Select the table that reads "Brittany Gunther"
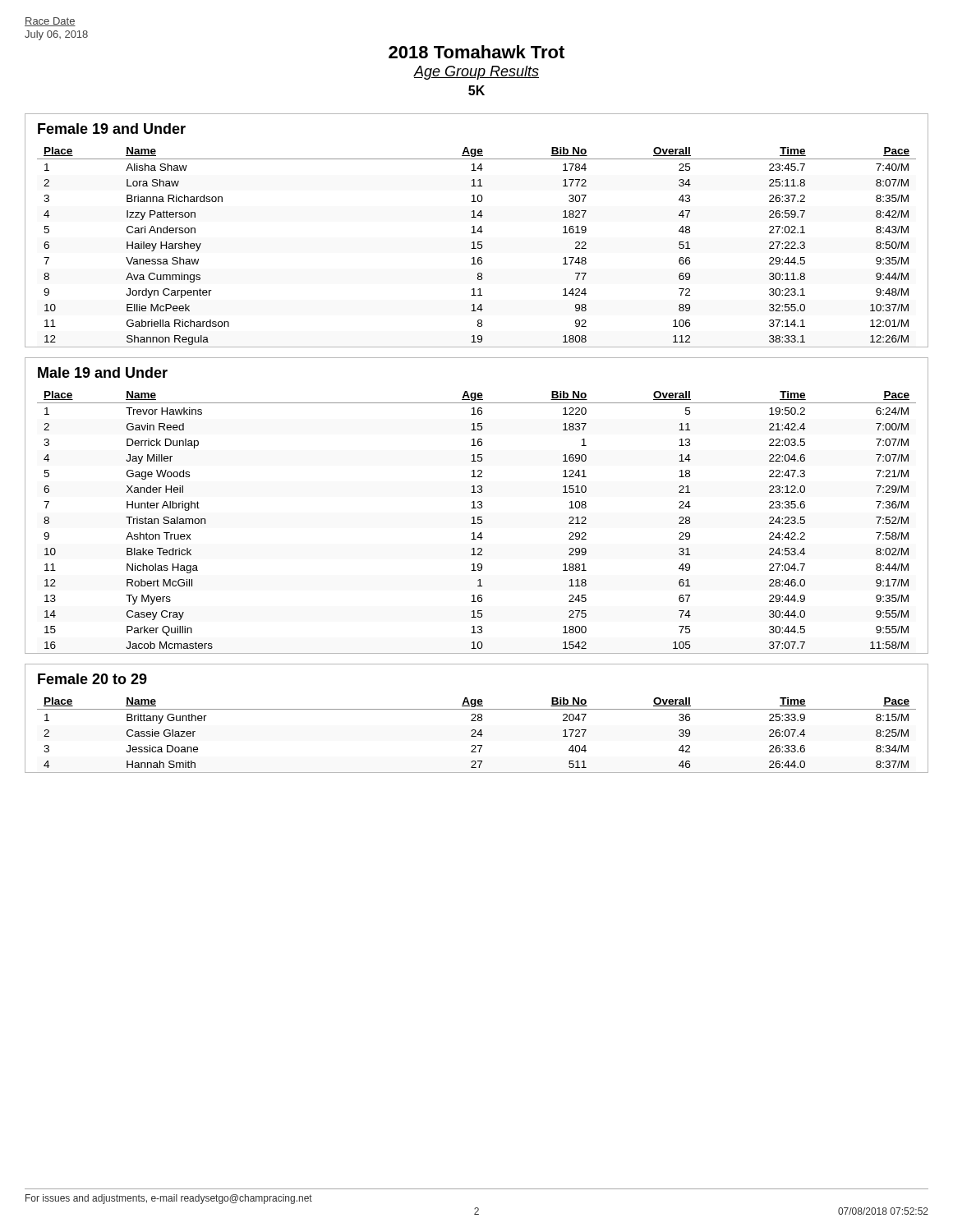This screenshot has height=1232, width=953. [x=476, y=733]
